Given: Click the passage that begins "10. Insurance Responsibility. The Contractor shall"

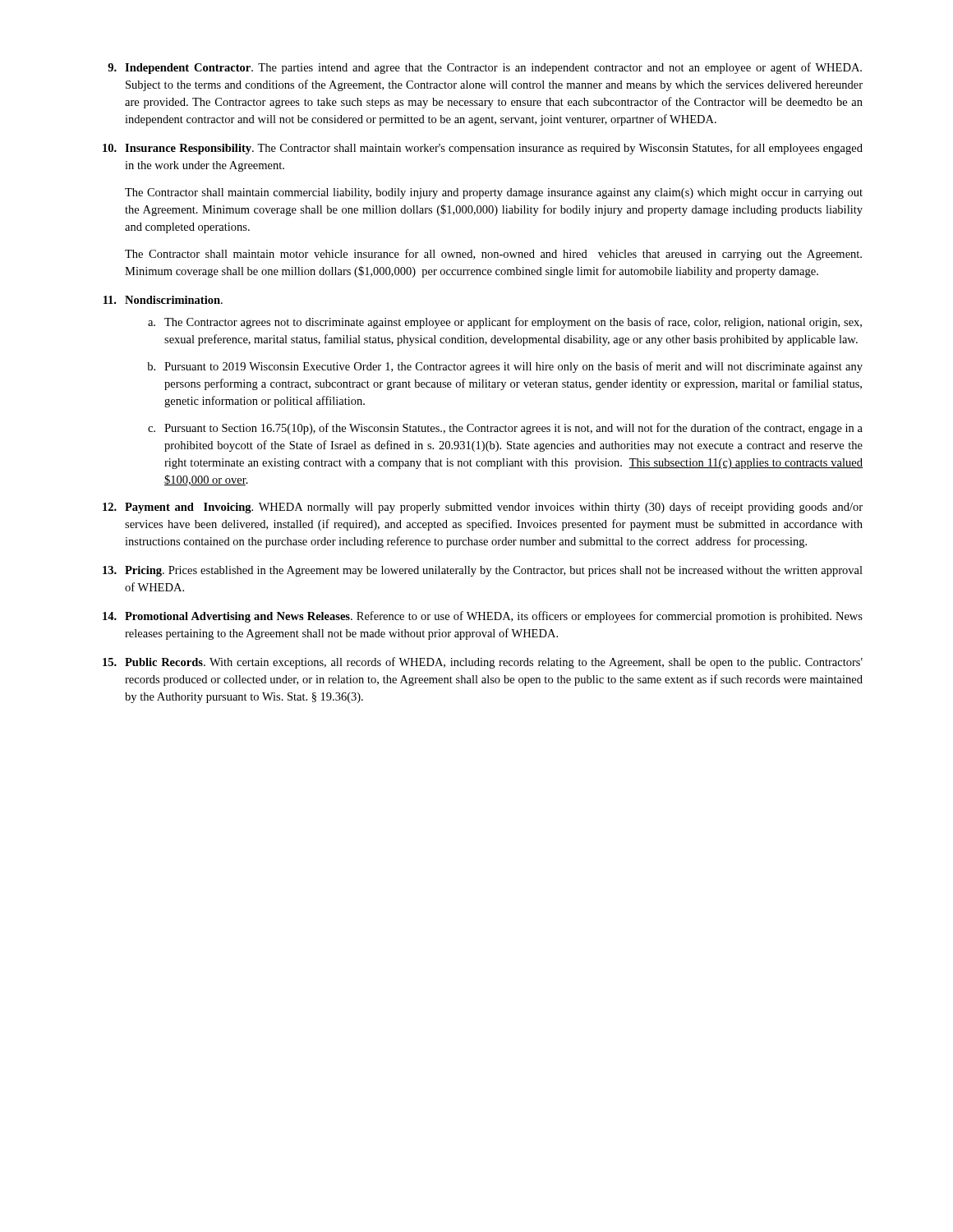Looking at the screenshot, I should 472,157.
